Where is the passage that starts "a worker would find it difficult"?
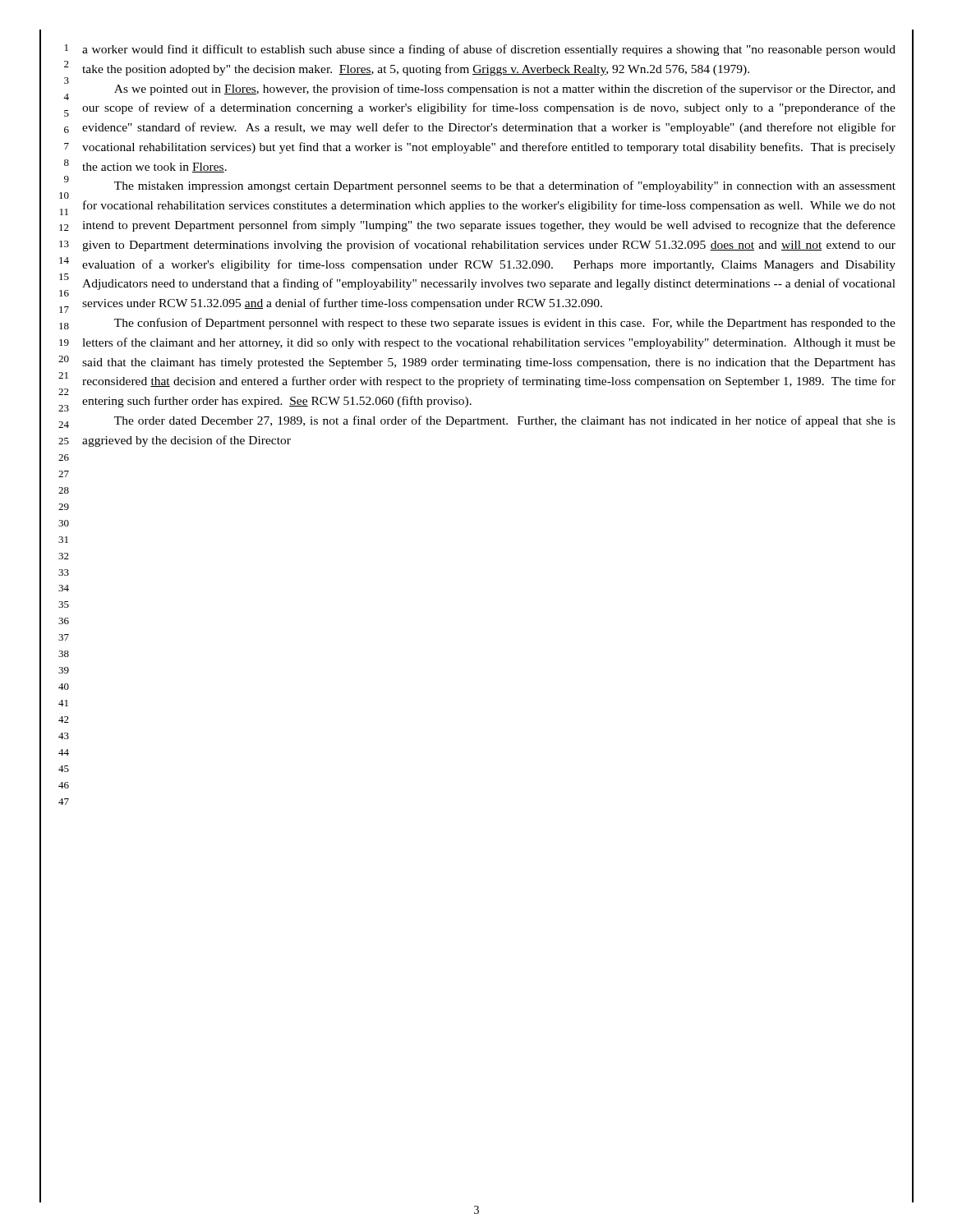The height and width of the screenshot is (1232, 953). click(489, 59)
